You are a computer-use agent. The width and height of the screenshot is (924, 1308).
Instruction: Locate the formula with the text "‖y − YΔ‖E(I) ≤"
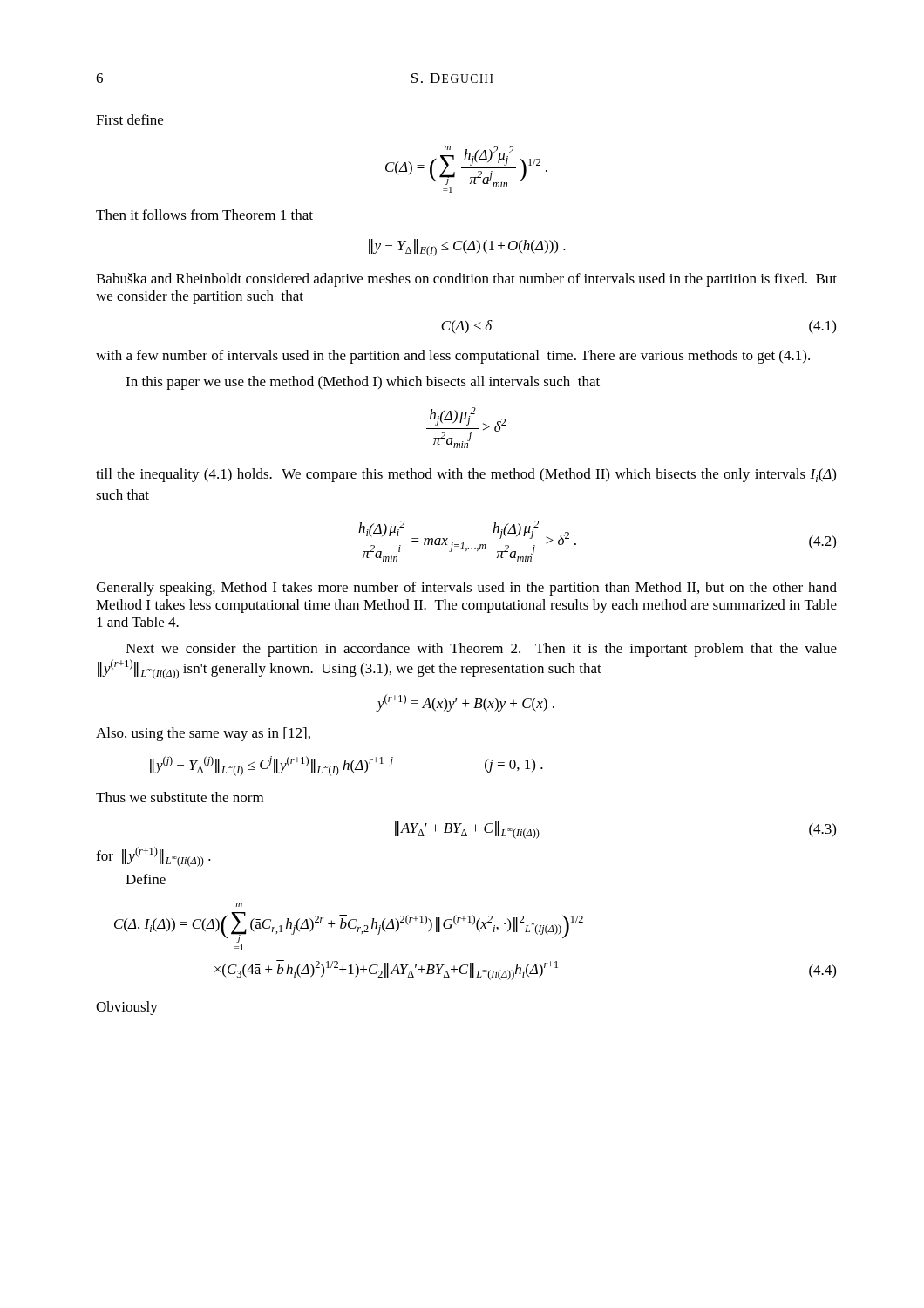[466, 247]
